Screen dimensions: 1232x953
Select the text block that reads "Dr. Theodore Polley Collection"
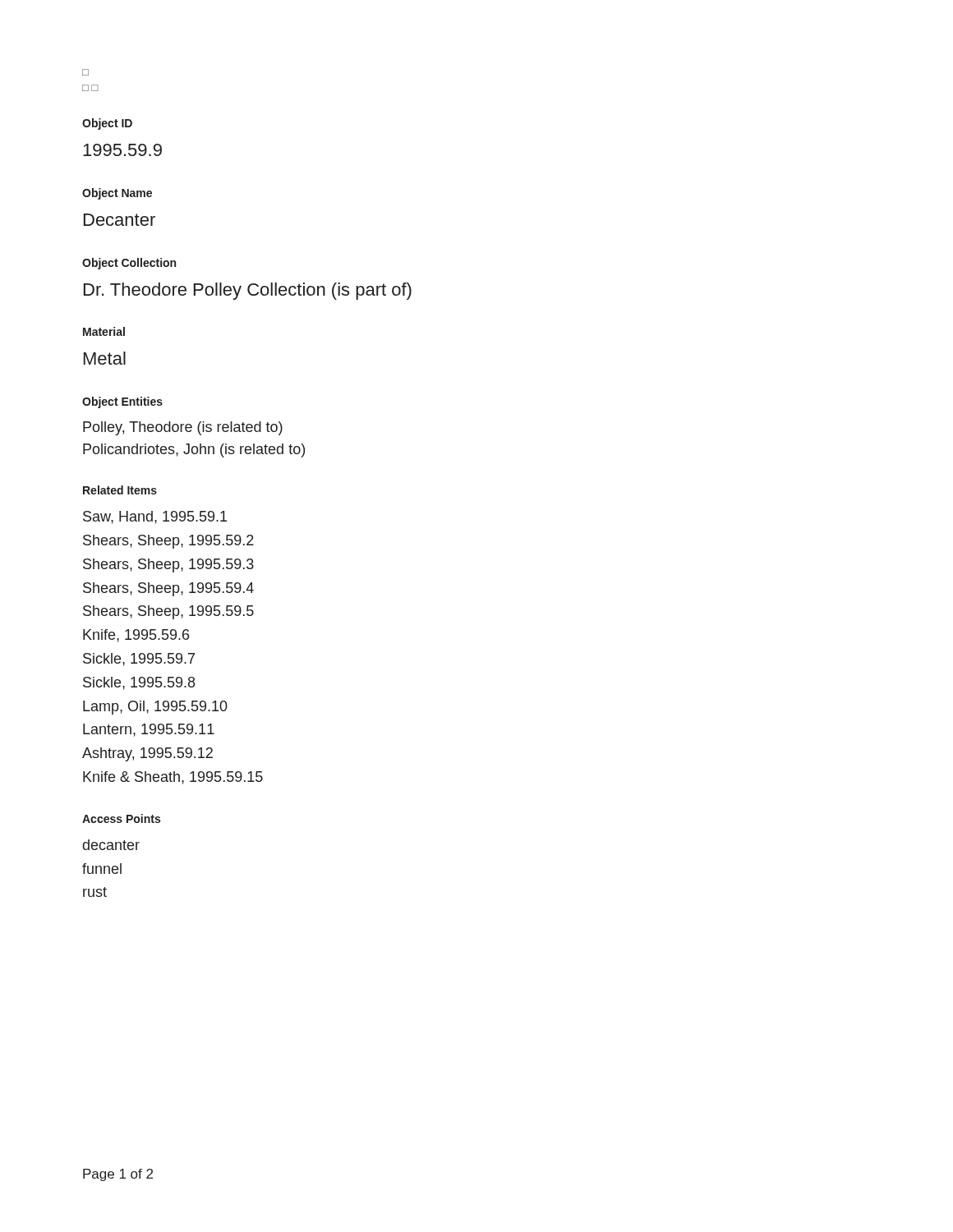click(247, 289)
